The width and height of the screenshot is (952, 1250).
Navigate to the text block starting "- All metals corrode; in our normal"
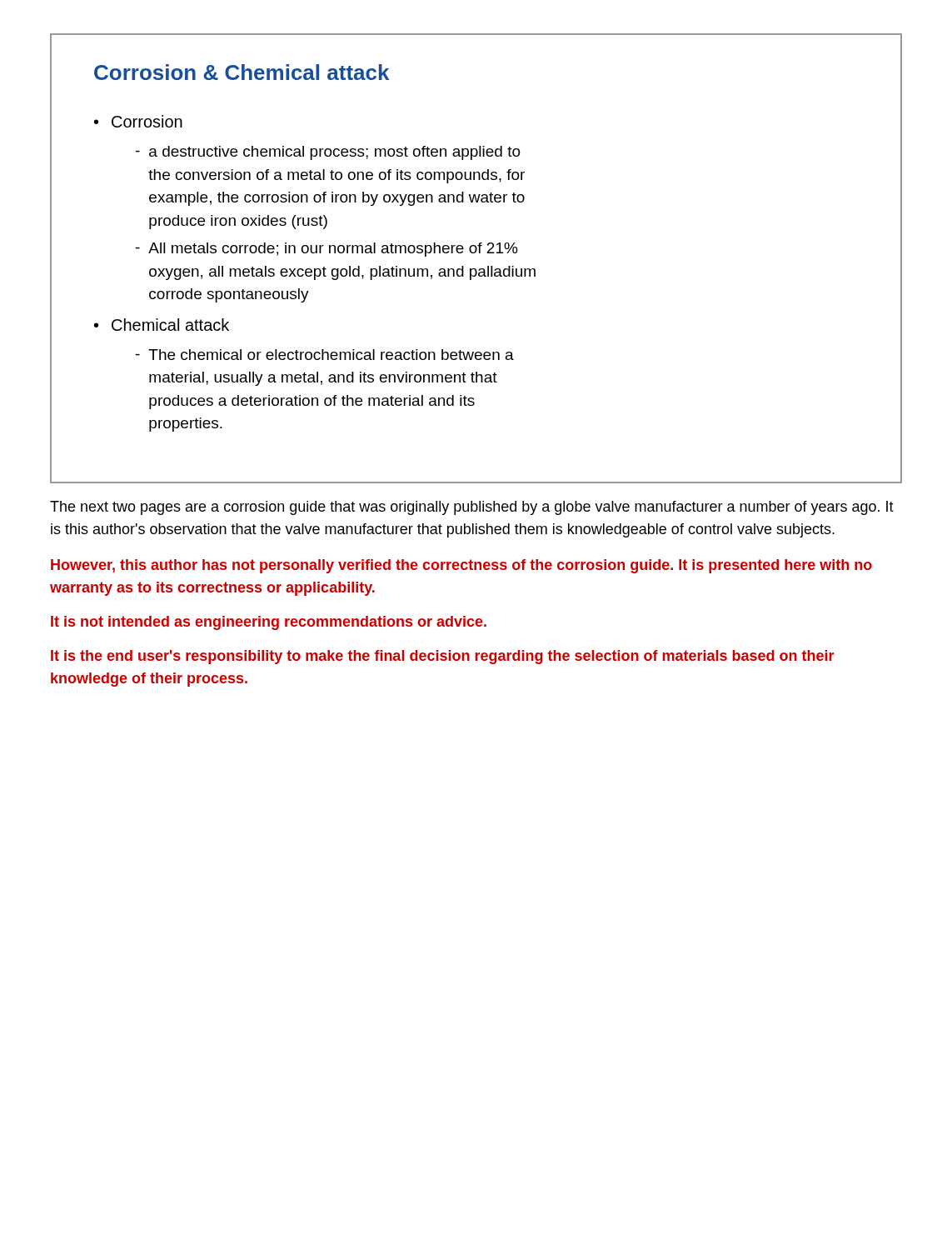[336, 271]
